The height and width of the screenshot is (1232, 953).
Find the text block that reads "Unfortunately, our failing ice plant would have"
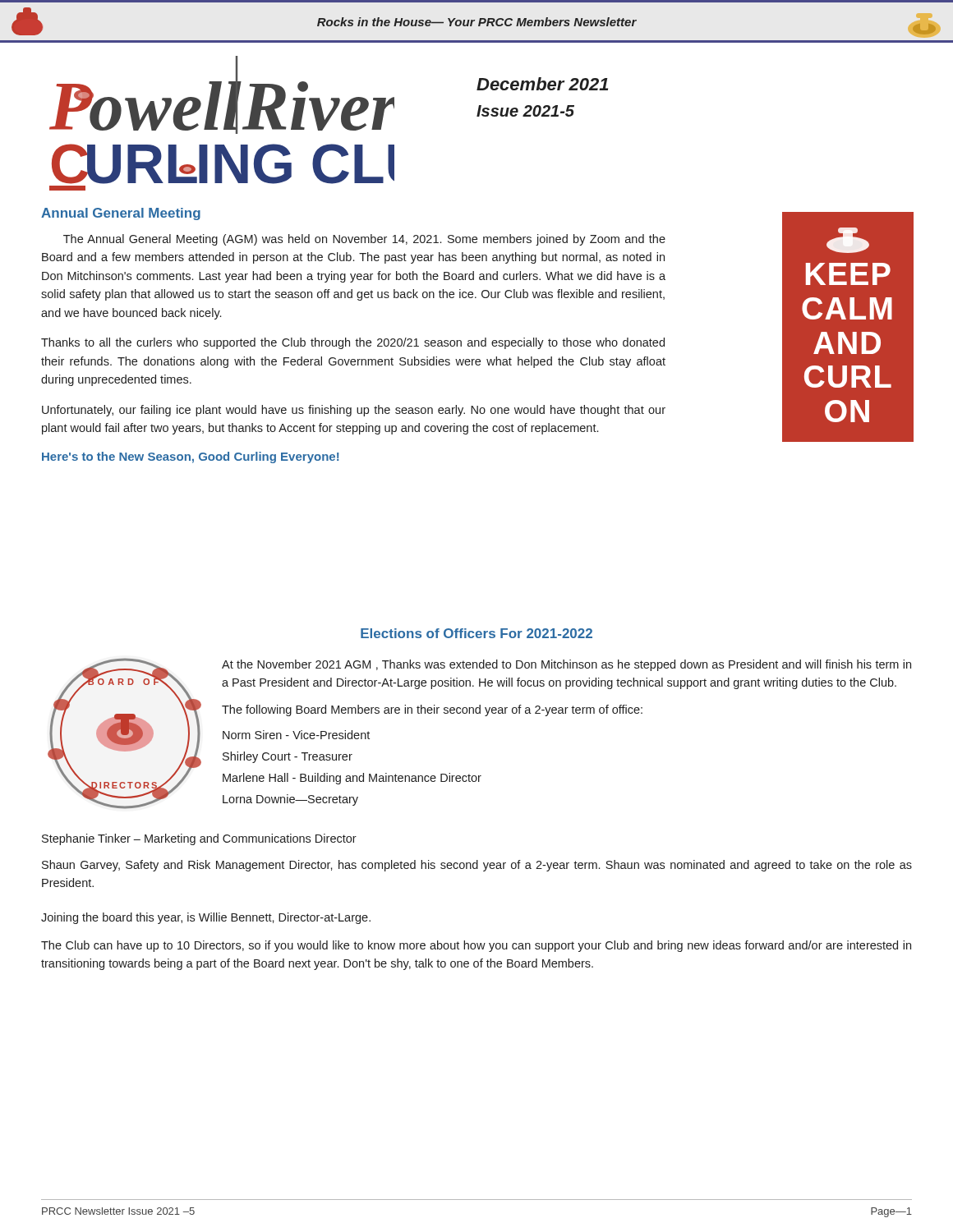click(353, 419)
